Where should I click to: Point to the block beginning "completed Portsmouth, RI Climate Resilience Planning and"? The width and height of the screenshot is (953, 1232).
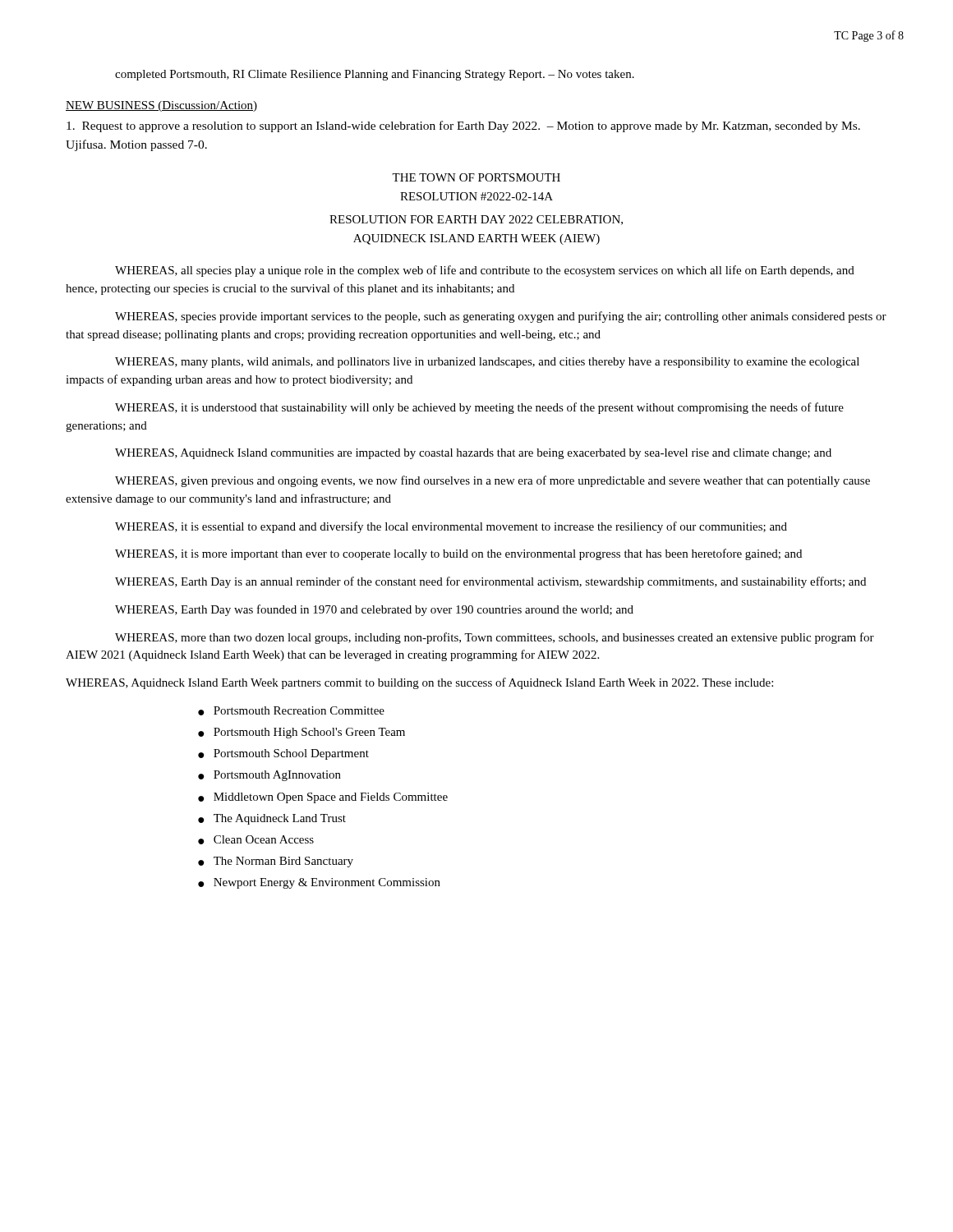[375, 74]
